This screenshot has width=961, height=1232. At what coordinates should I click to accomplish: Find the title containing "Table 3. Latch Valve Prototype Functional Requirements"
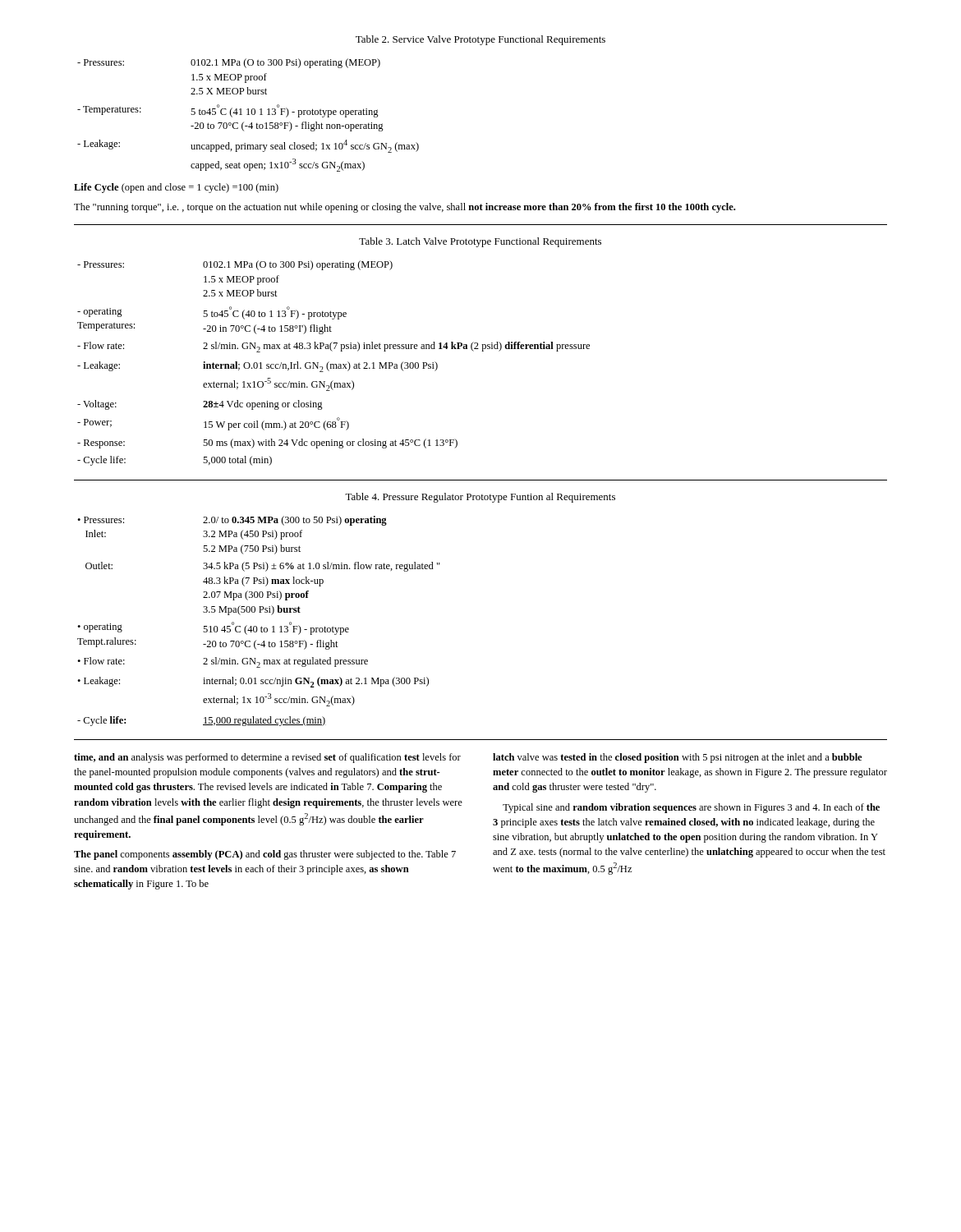480,241
